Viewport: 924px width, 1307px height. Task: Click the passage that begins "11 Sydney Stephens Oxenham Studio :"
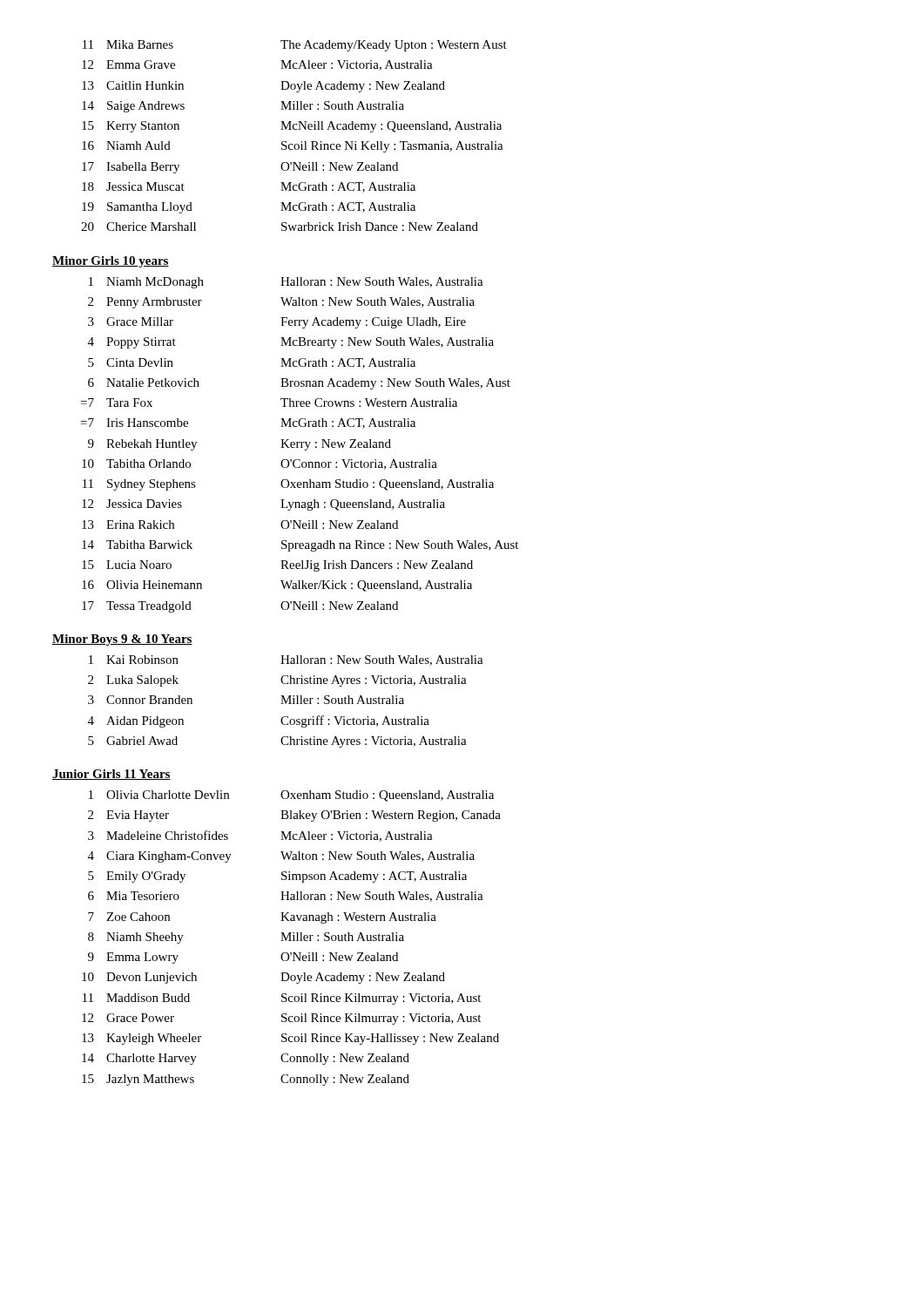(462, 484)
